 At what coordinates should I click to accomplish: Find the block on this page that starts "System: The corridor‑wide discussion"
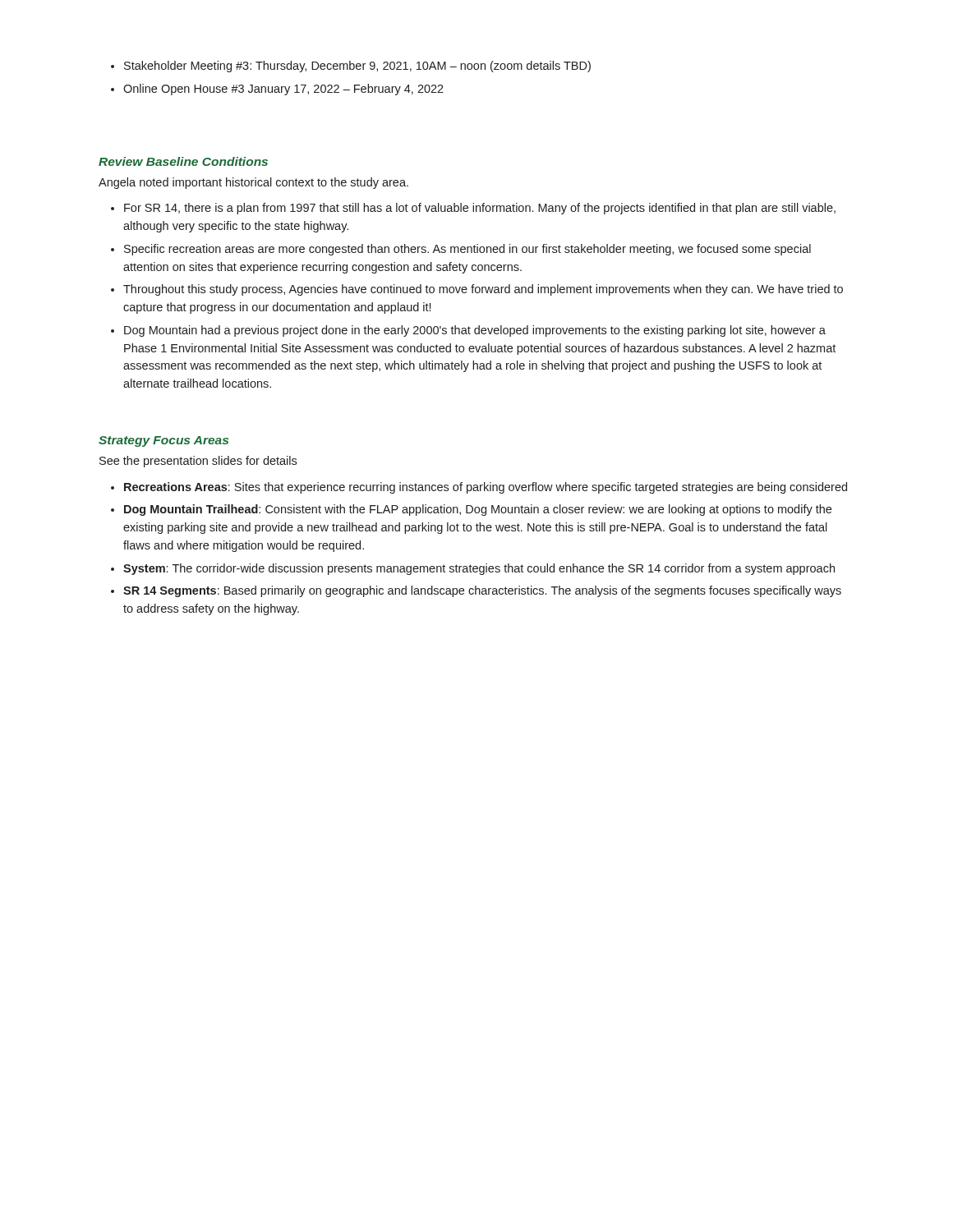point(489,569)
